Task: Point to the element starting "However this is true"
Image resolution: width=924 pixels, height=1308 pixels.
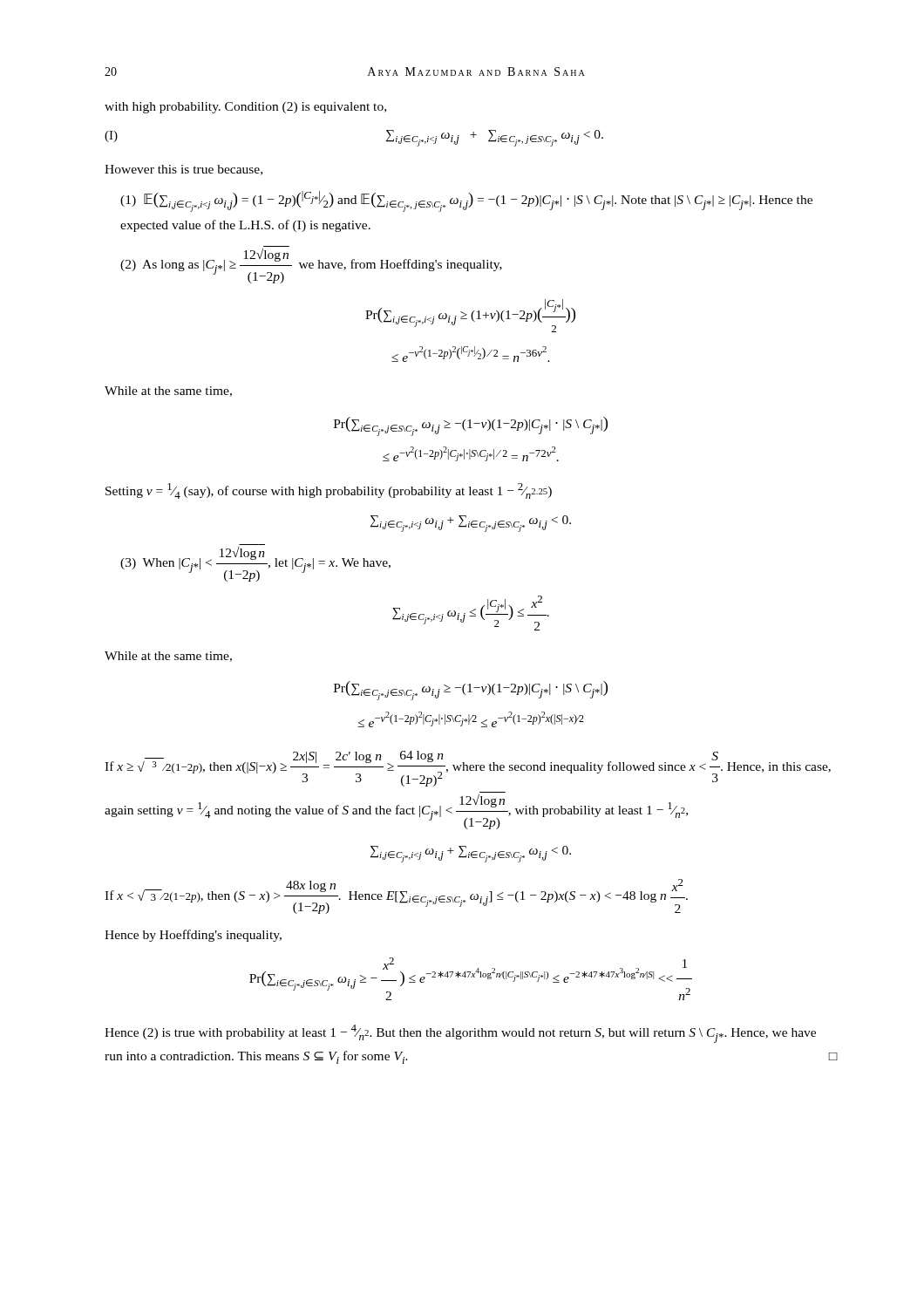Action: pos(184,169)
